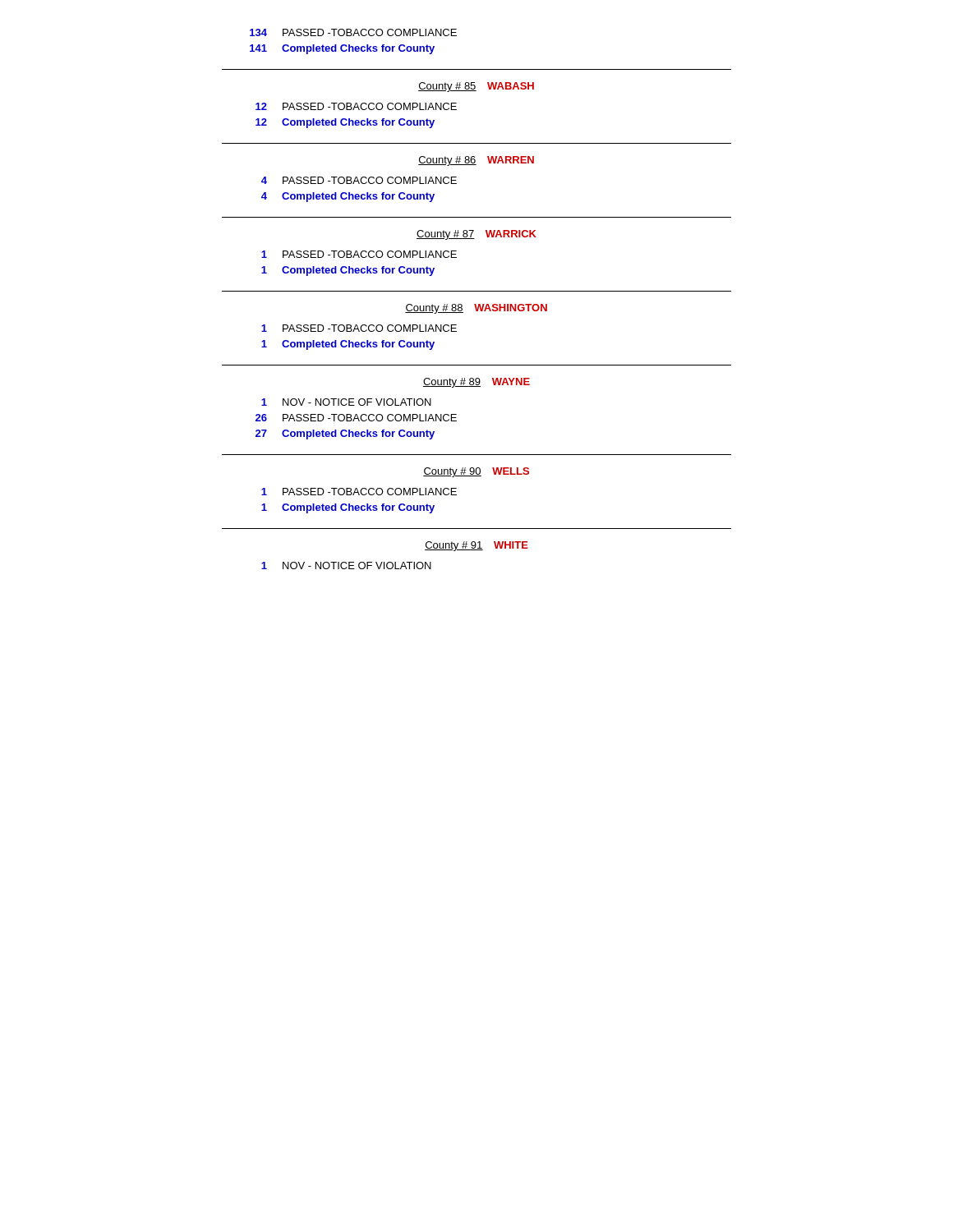Image resolution: width=953 pixels, height=1232 pixels.
Task: Point to "County # 90 WELLS"
Action: coord(476,471)
